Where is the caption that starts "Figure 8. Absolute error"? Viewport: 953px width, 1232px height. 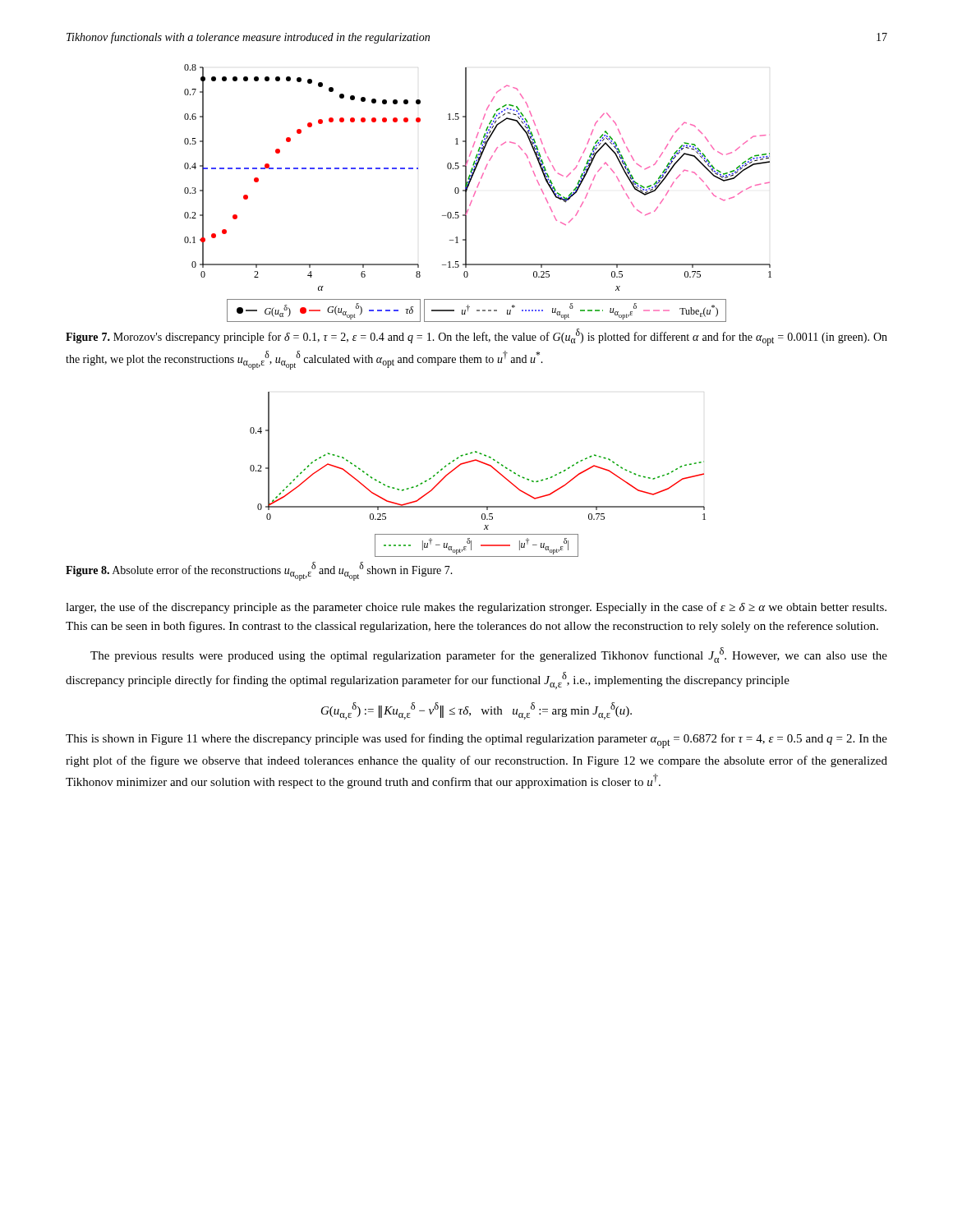click(259, 571)
